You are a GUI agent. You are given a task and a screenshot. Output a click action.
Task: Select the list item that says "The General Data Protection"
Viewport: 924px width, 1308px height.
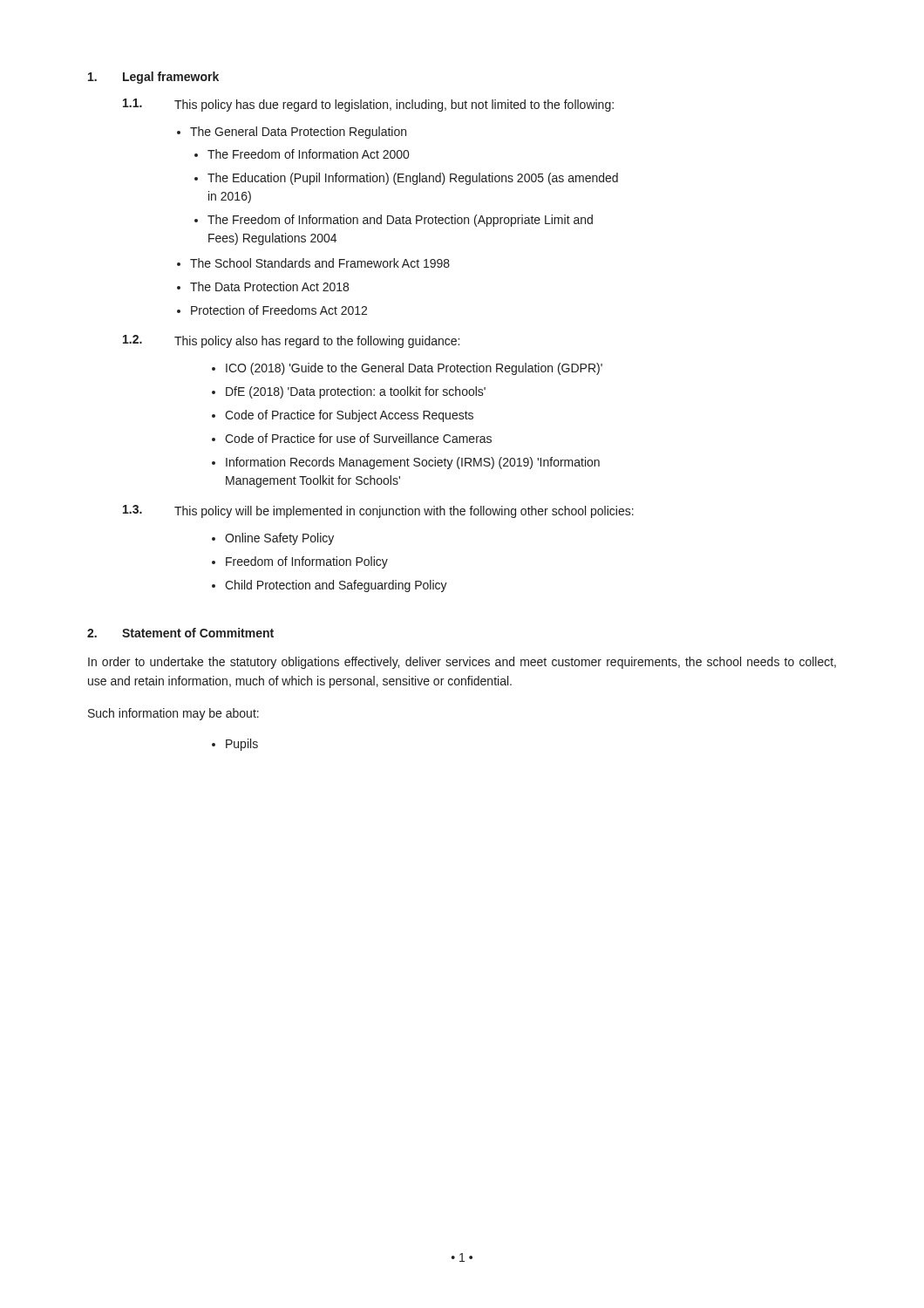pyautogui.click(x=513, y=186)
